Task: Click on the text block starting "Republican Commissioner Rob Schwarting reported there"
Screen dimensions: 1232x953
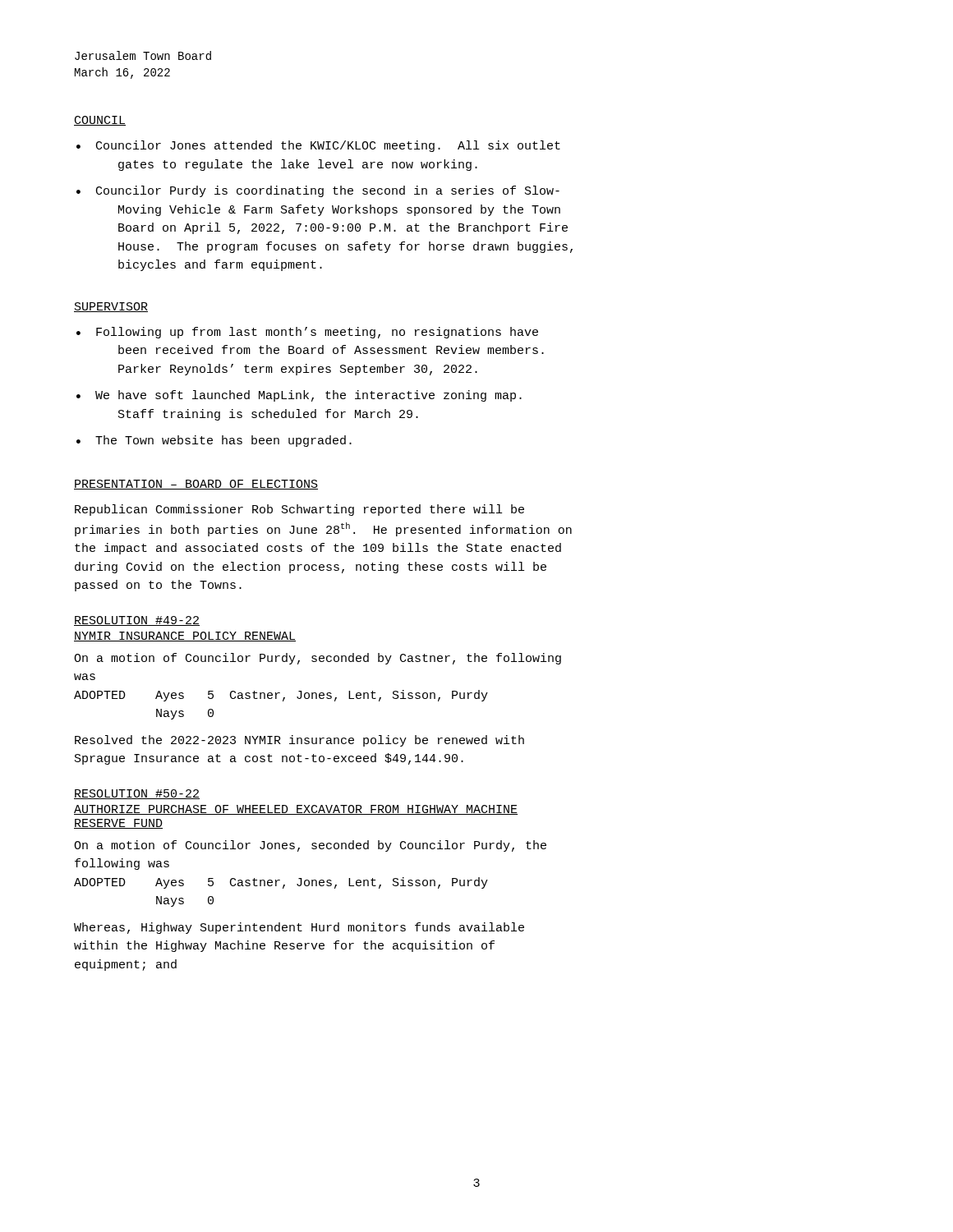Action: [323, 549]
